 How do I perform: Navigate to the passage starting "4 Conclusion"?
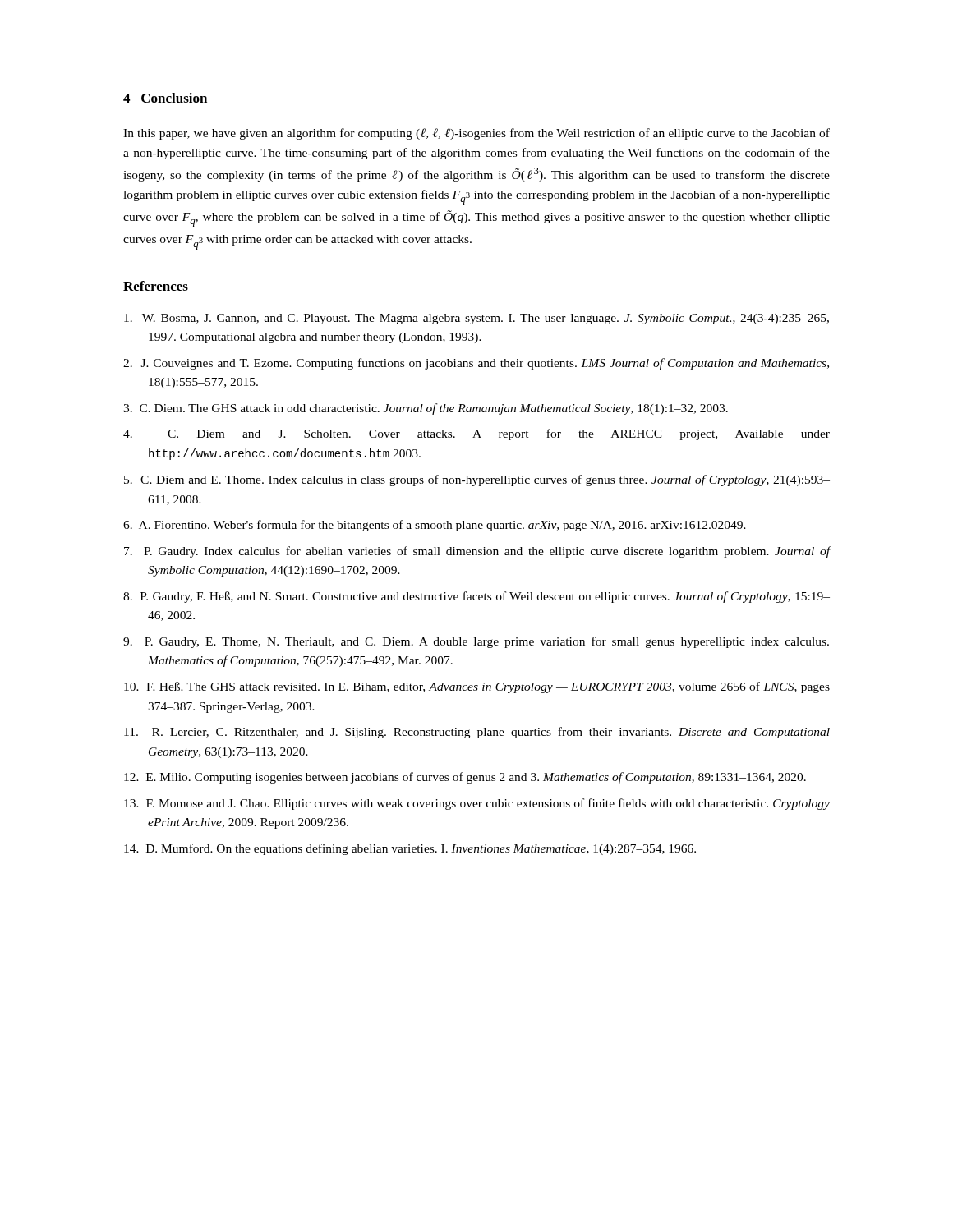[165, 98]
